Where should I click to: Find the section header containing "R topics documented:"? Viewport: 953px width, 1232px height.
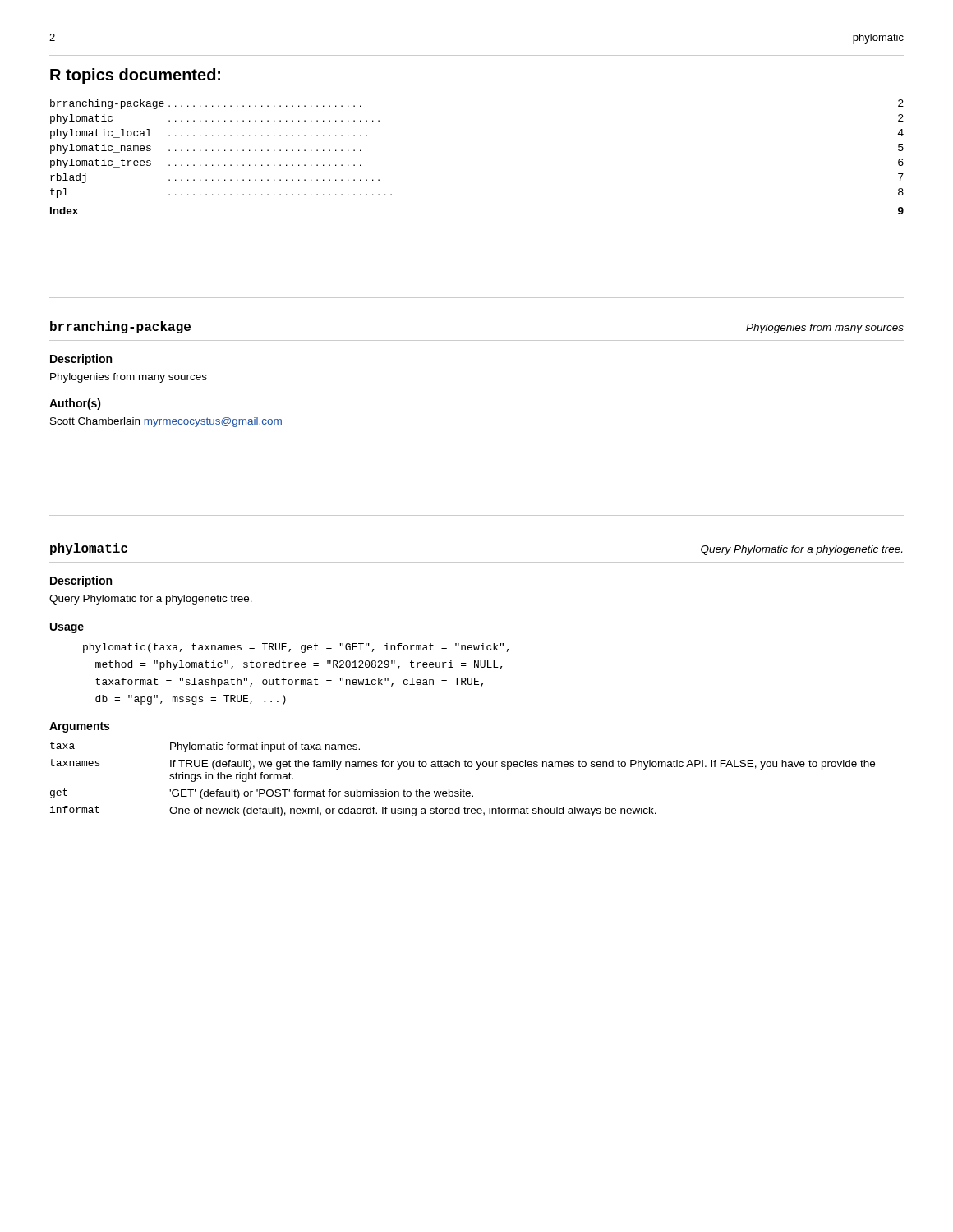pos(136,75)
